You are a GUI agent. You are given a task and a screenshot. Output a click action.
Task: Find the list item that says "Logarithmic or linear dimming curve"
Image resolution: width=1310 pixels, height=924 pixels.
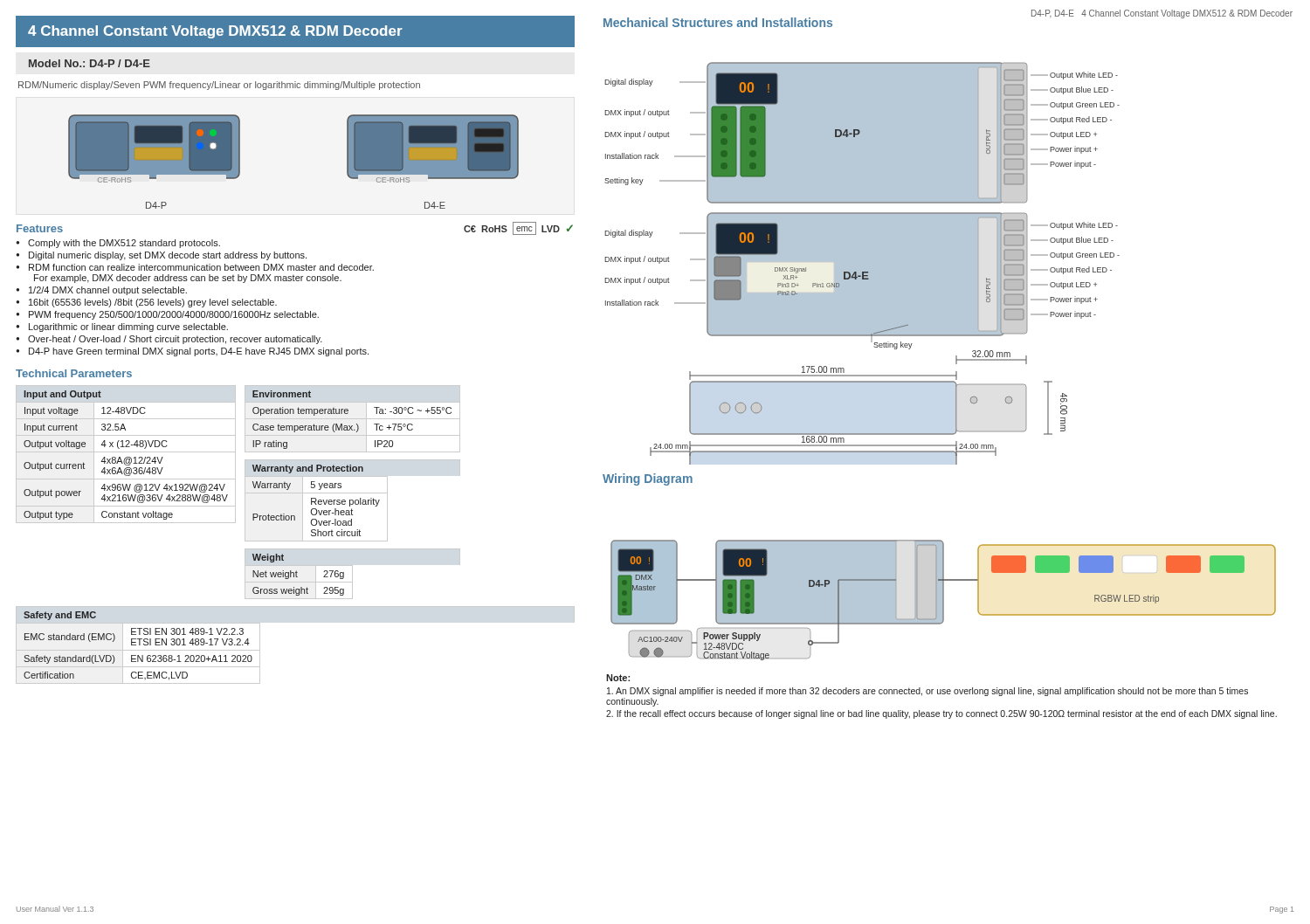tap(128, 327)
